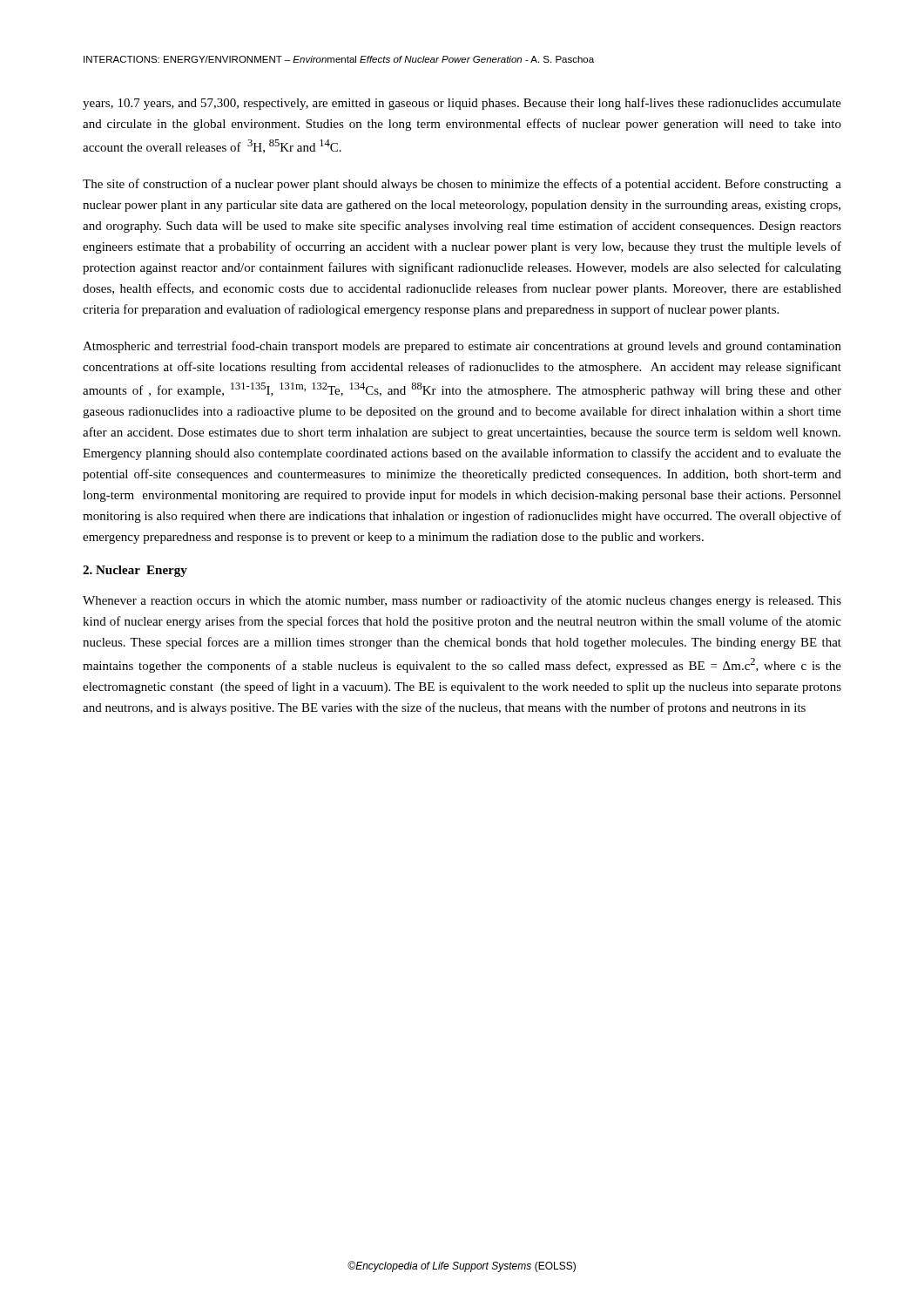Select the text block containing "Atmospheric and terrestrial food-chain transport"
The height and width of the screenshot is (1307, 924).
[x=462, y=441]
